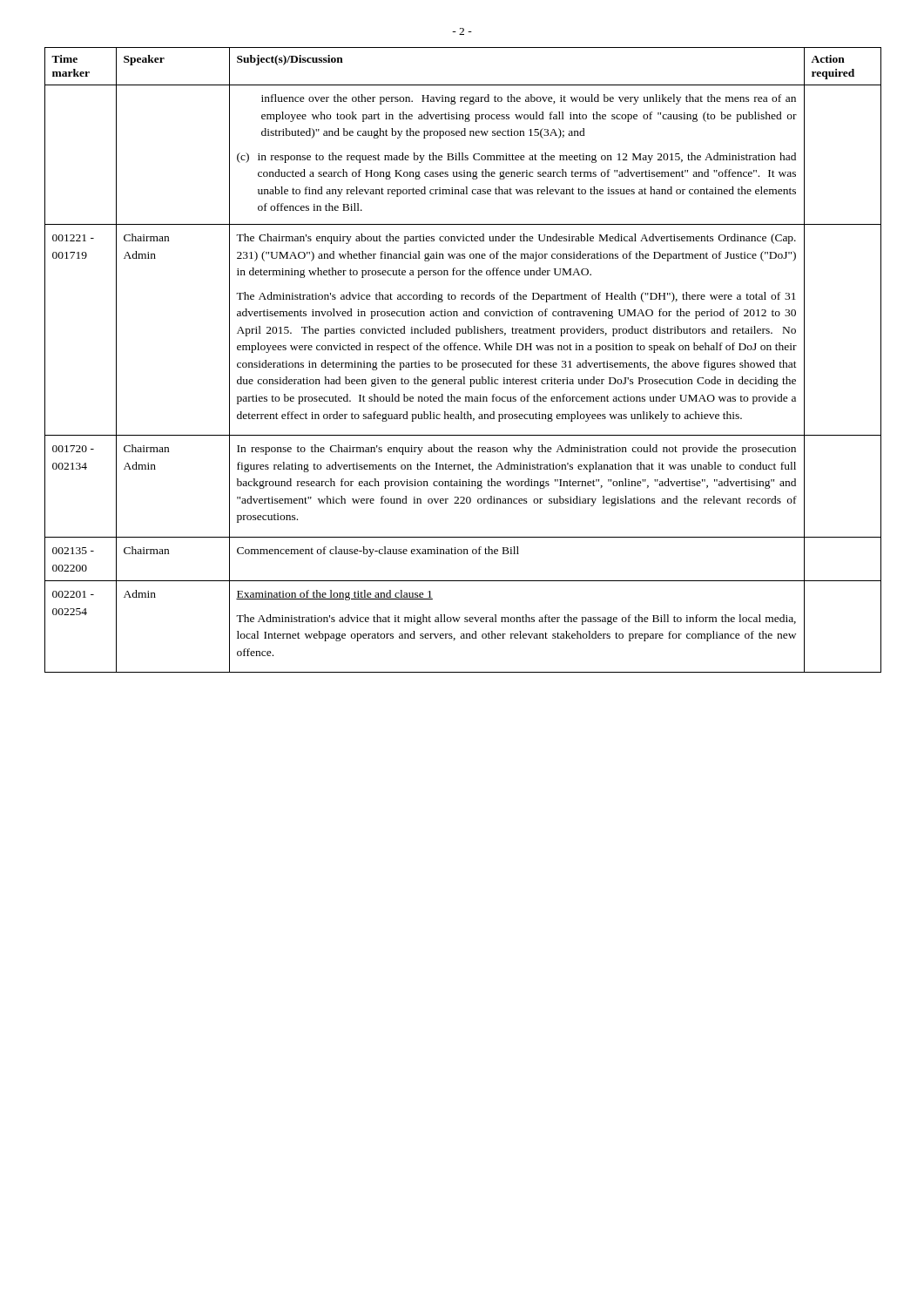Click the table
The width and height of the screenshot is (924, 1307).
click(462, 360)
